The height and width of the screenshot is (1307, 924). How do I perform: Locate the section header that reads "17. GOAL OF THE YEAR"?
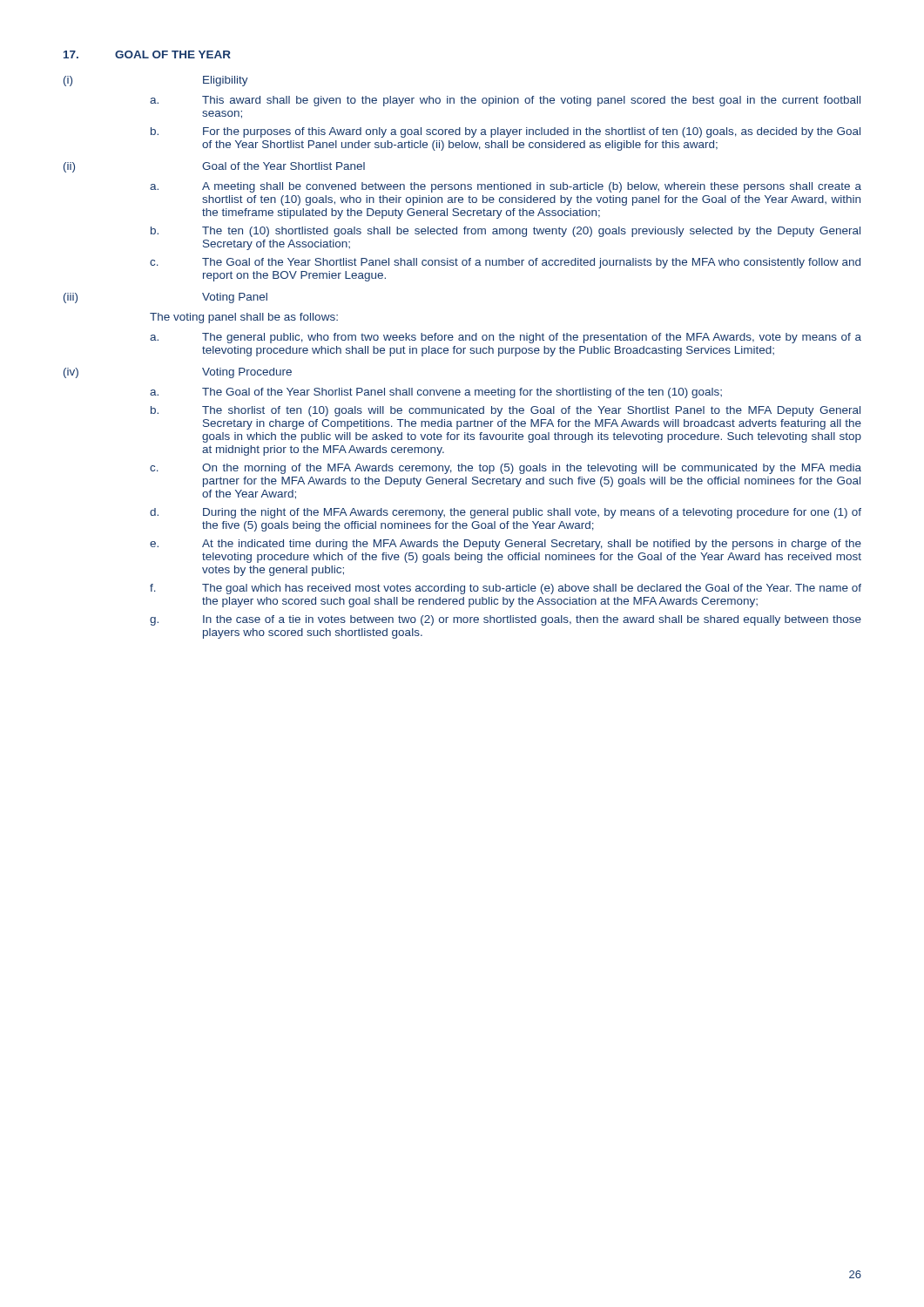point(147,55)
